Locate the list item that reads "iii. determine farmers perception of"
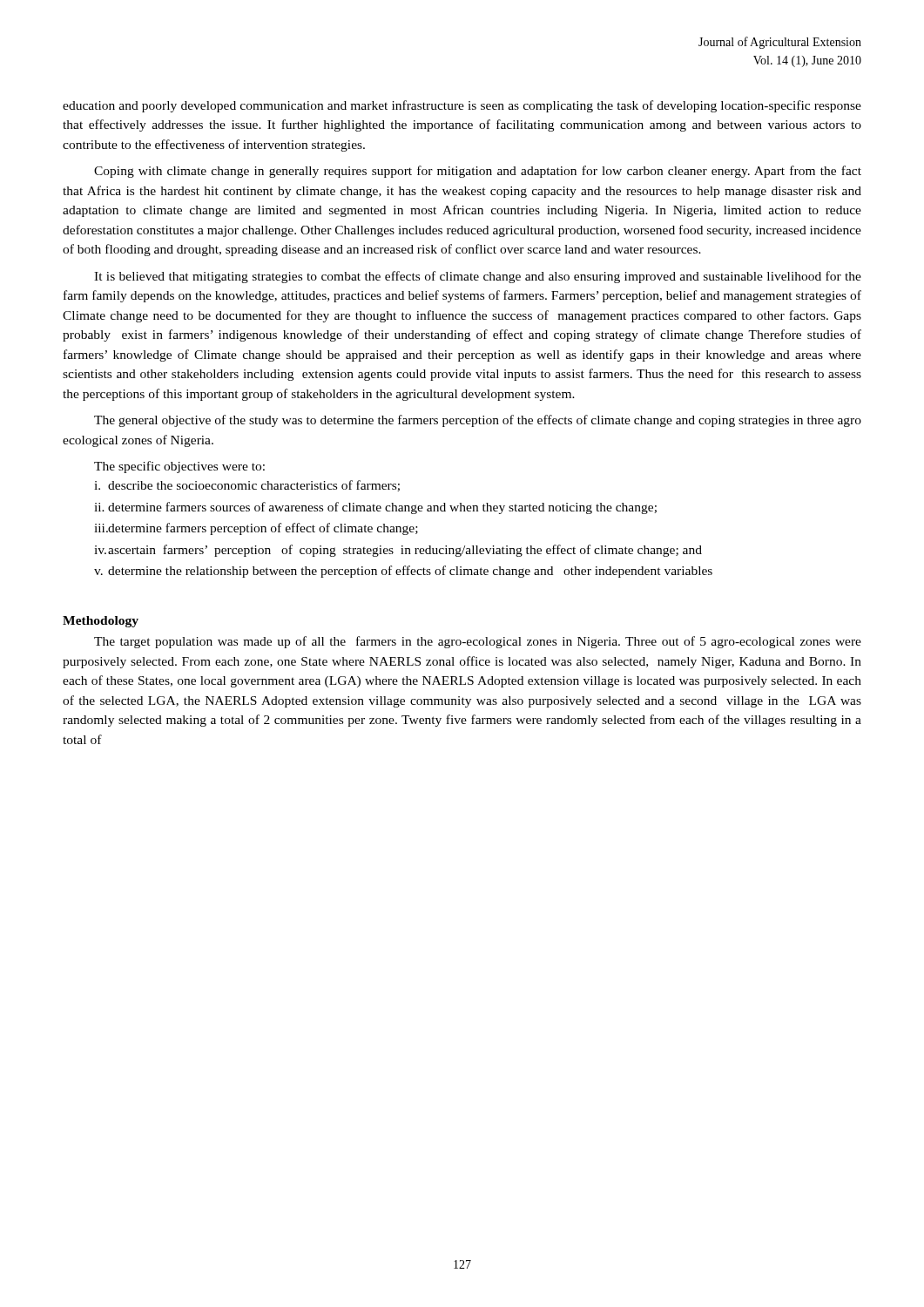The height and width of the screenshot is (1307, 924). point(256,529)
